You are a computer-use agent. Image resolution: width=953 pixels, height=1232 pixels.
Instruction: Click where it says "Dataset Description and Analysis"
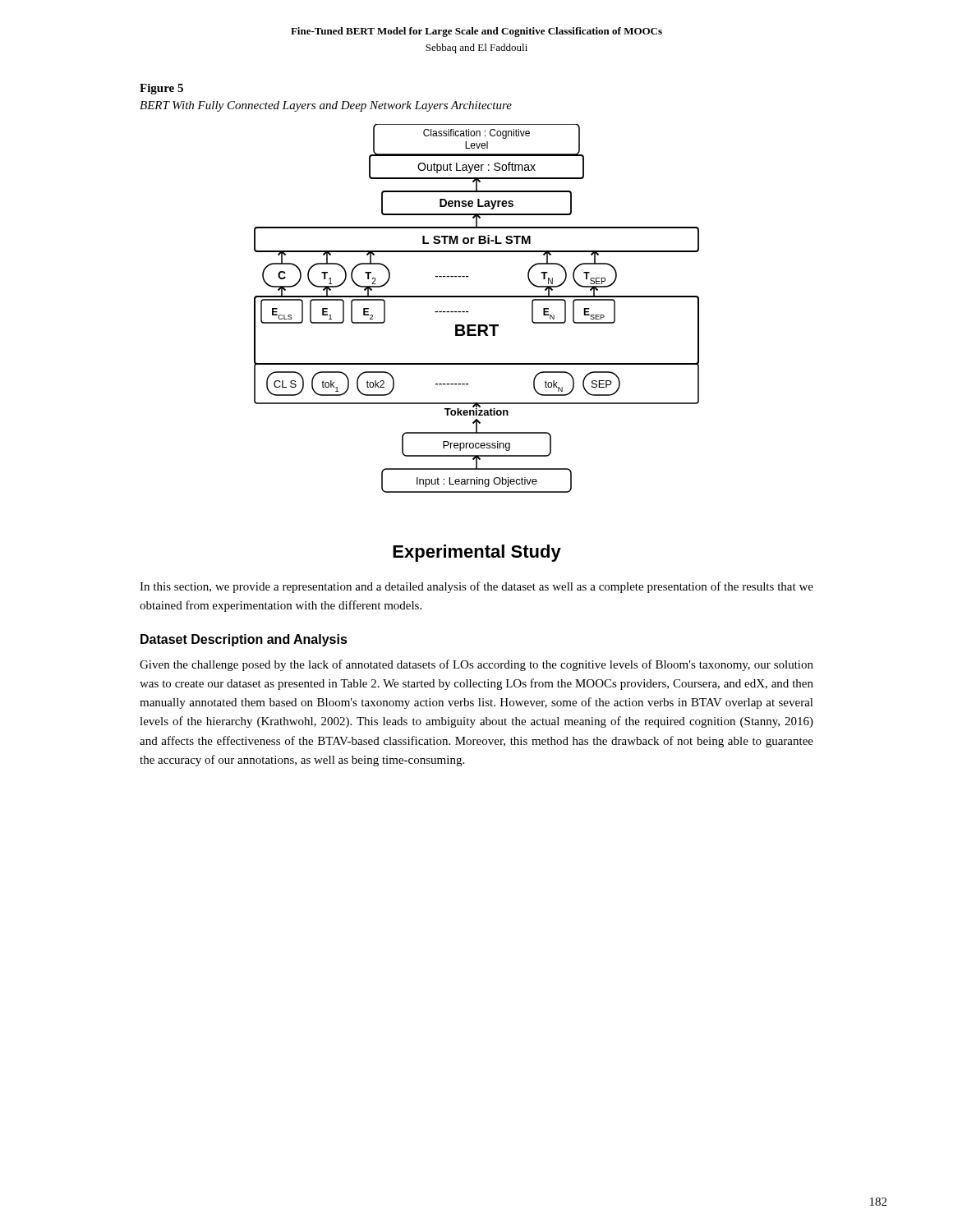pos(244,639)
